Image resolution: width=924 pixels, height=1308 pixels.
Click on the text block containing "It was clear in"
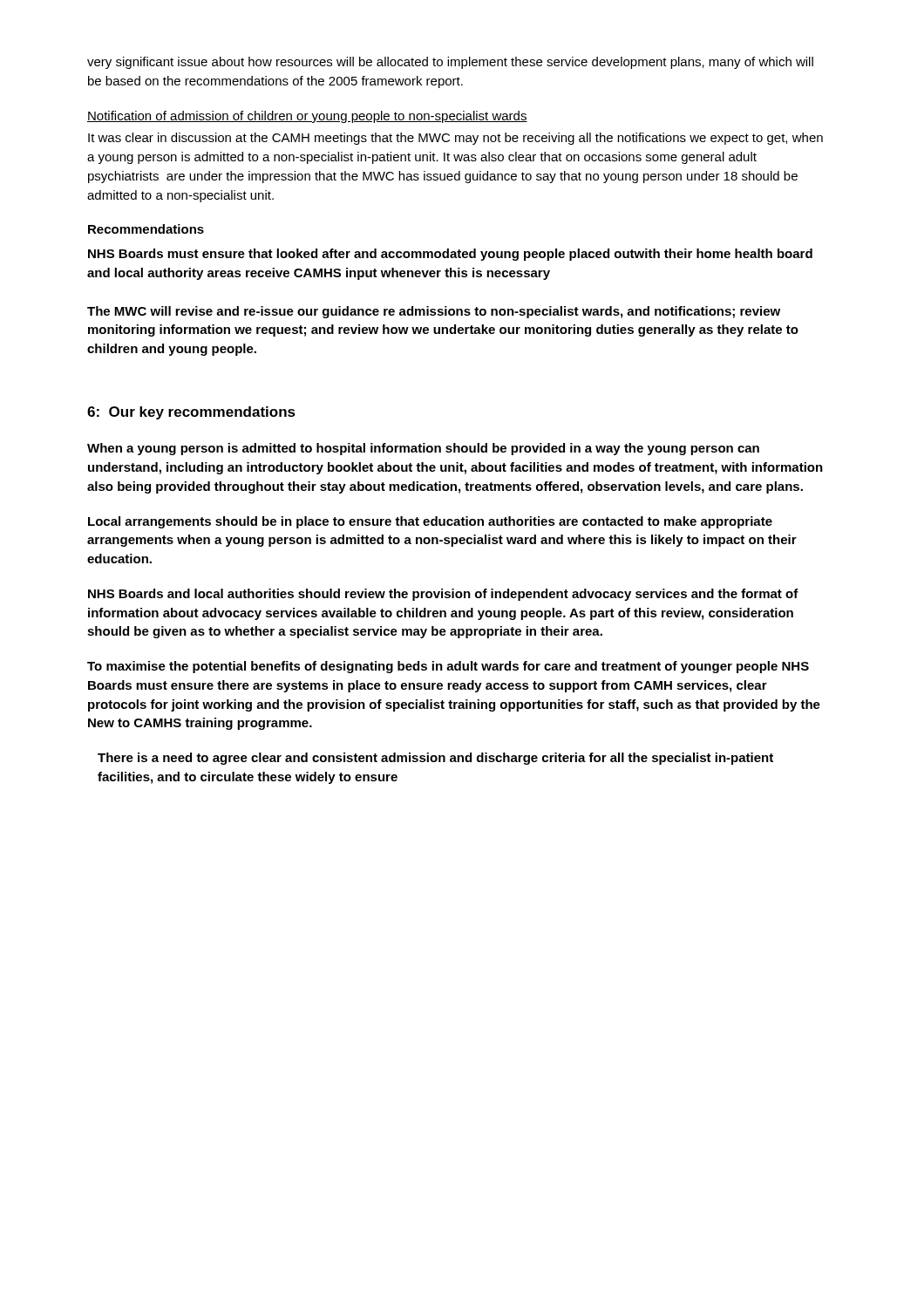[x=455, y=166]
